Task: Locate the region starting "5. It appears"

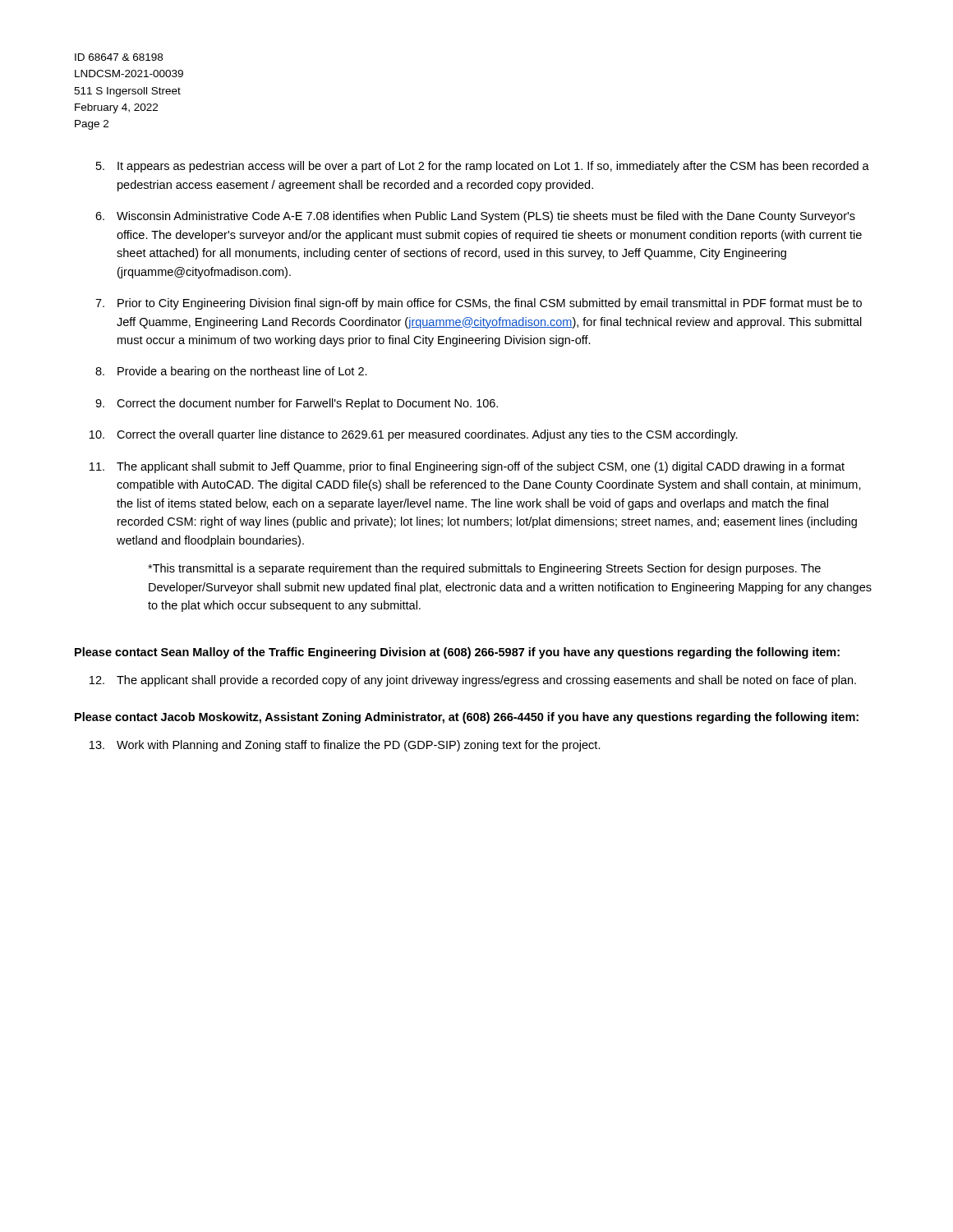Action: pos(476,176)
